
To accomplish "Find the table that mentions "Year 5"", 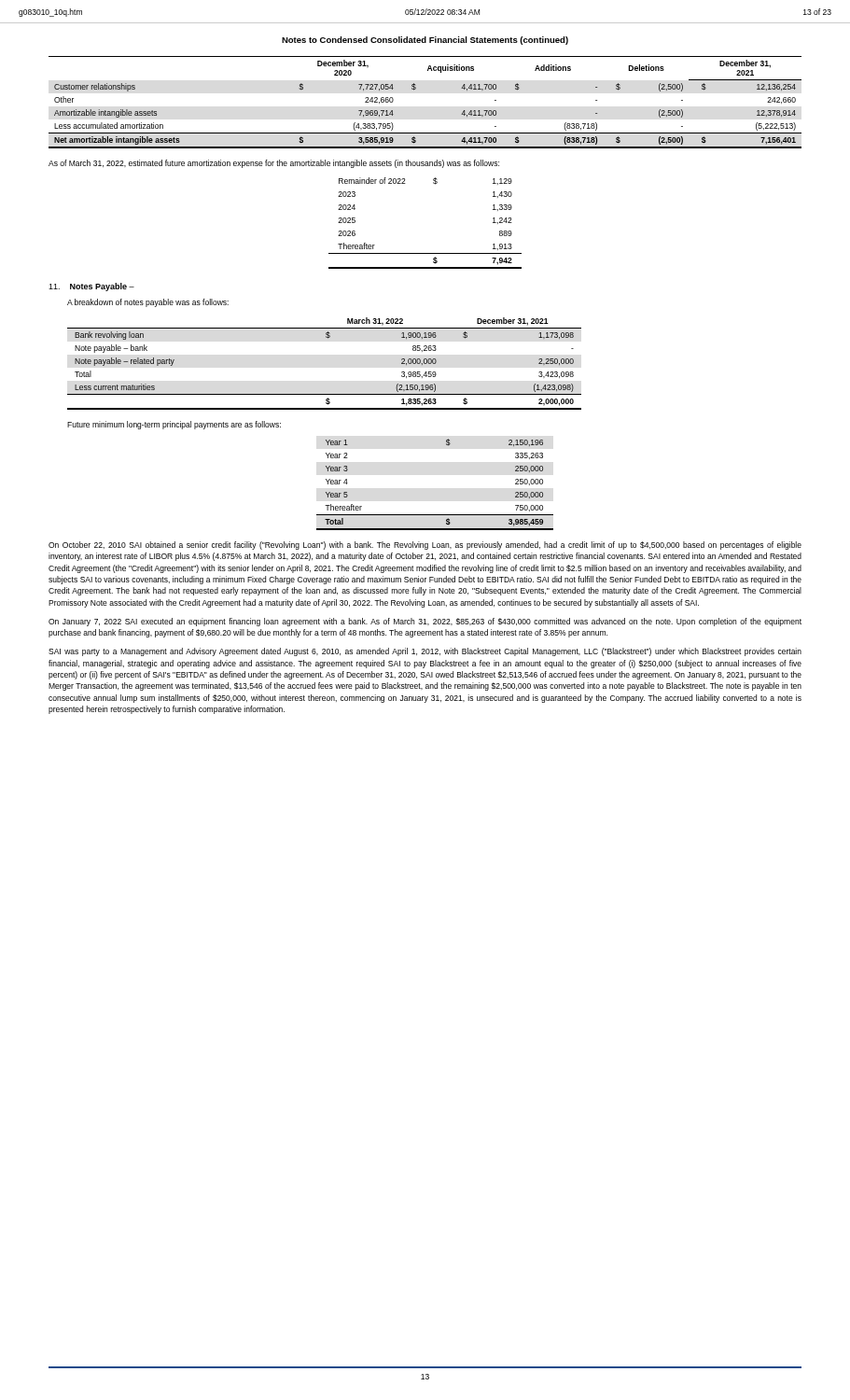I will (x=434, y=483).
